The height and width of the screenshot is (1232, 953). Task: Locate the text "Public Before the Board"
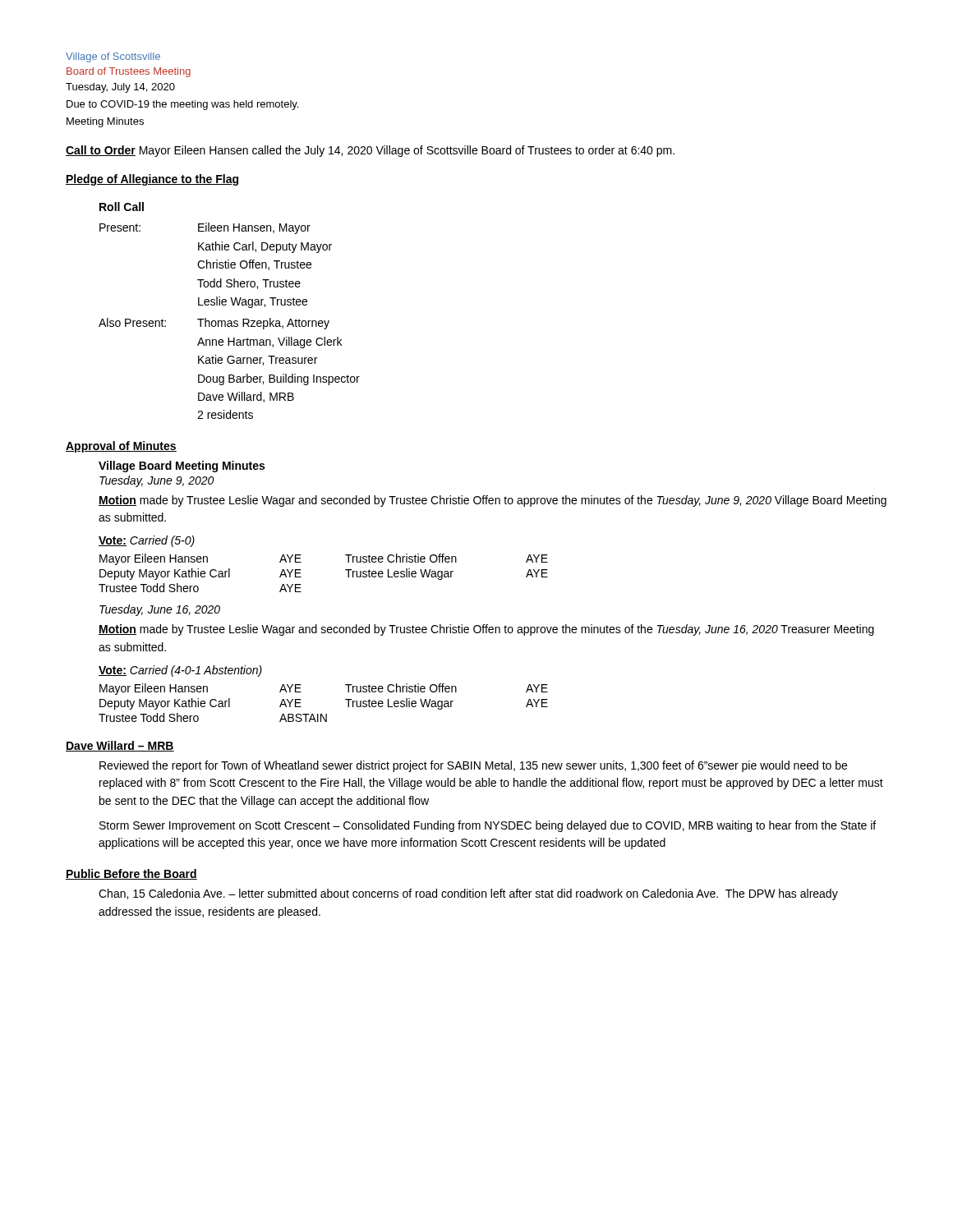131,874
